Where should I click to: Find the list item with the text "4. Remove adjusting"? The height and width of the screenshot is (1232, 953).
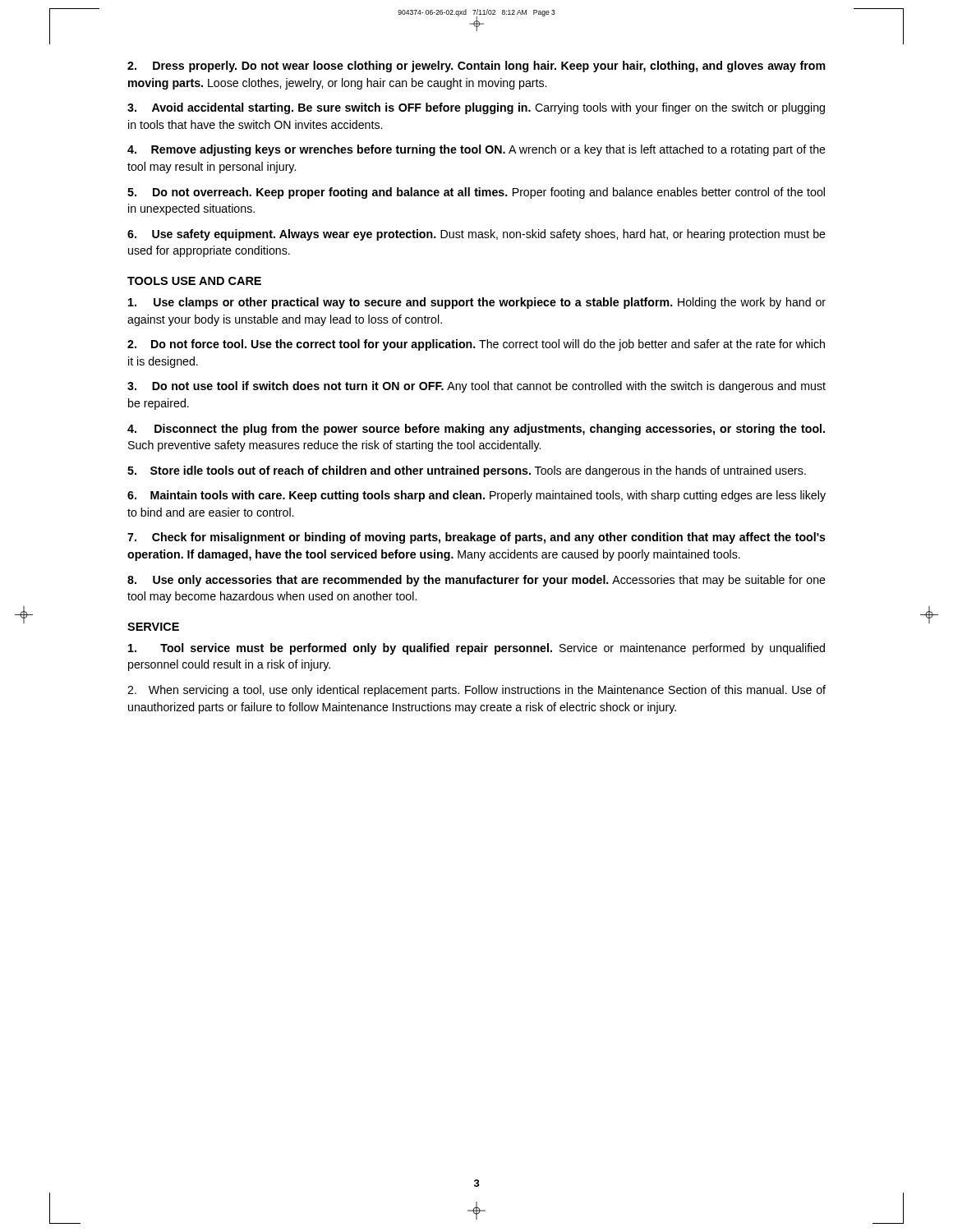pos(476,158)
